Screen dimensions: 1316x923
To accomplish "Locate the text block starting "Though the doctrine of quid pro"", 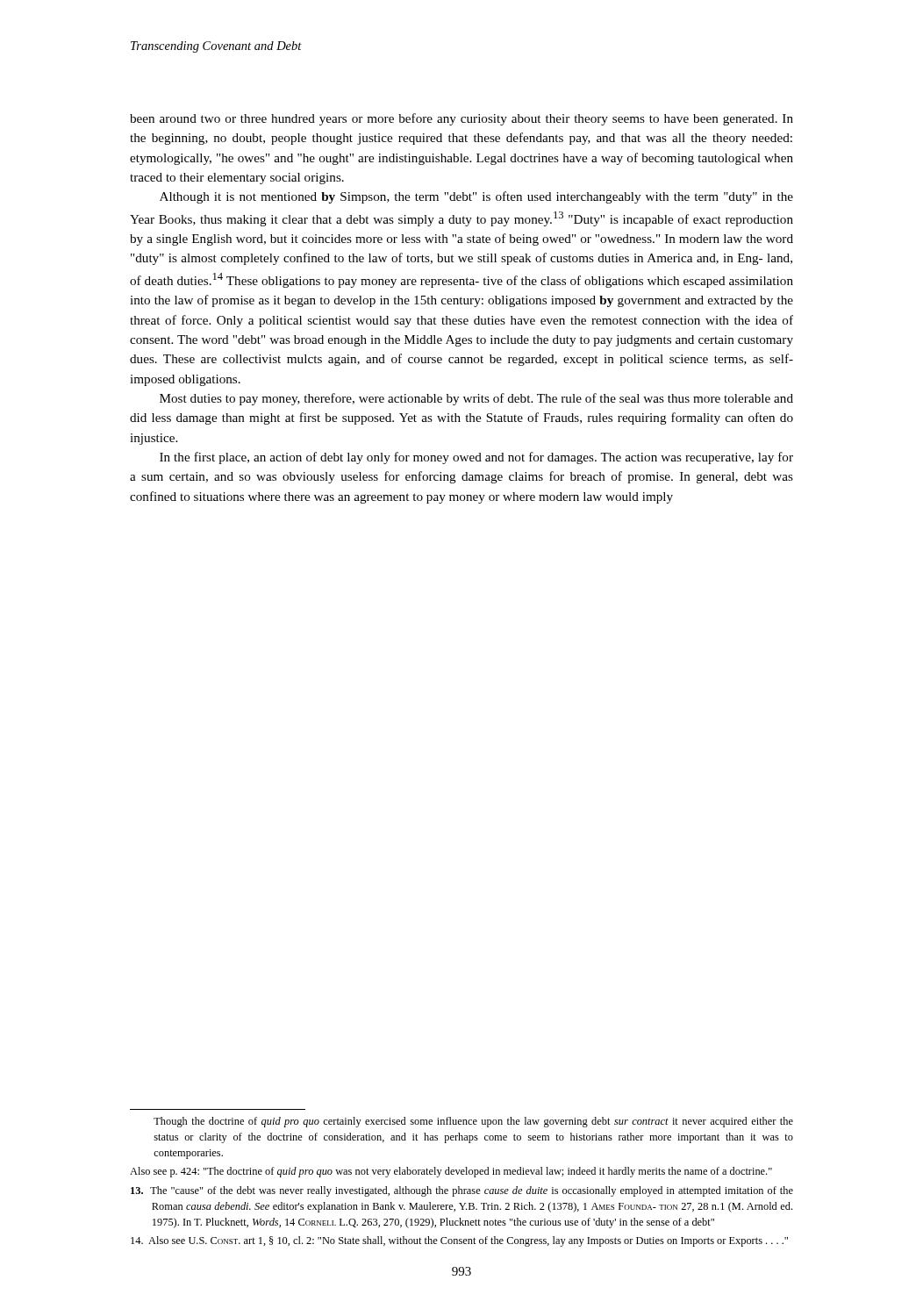I will (x=462, y=1138).
